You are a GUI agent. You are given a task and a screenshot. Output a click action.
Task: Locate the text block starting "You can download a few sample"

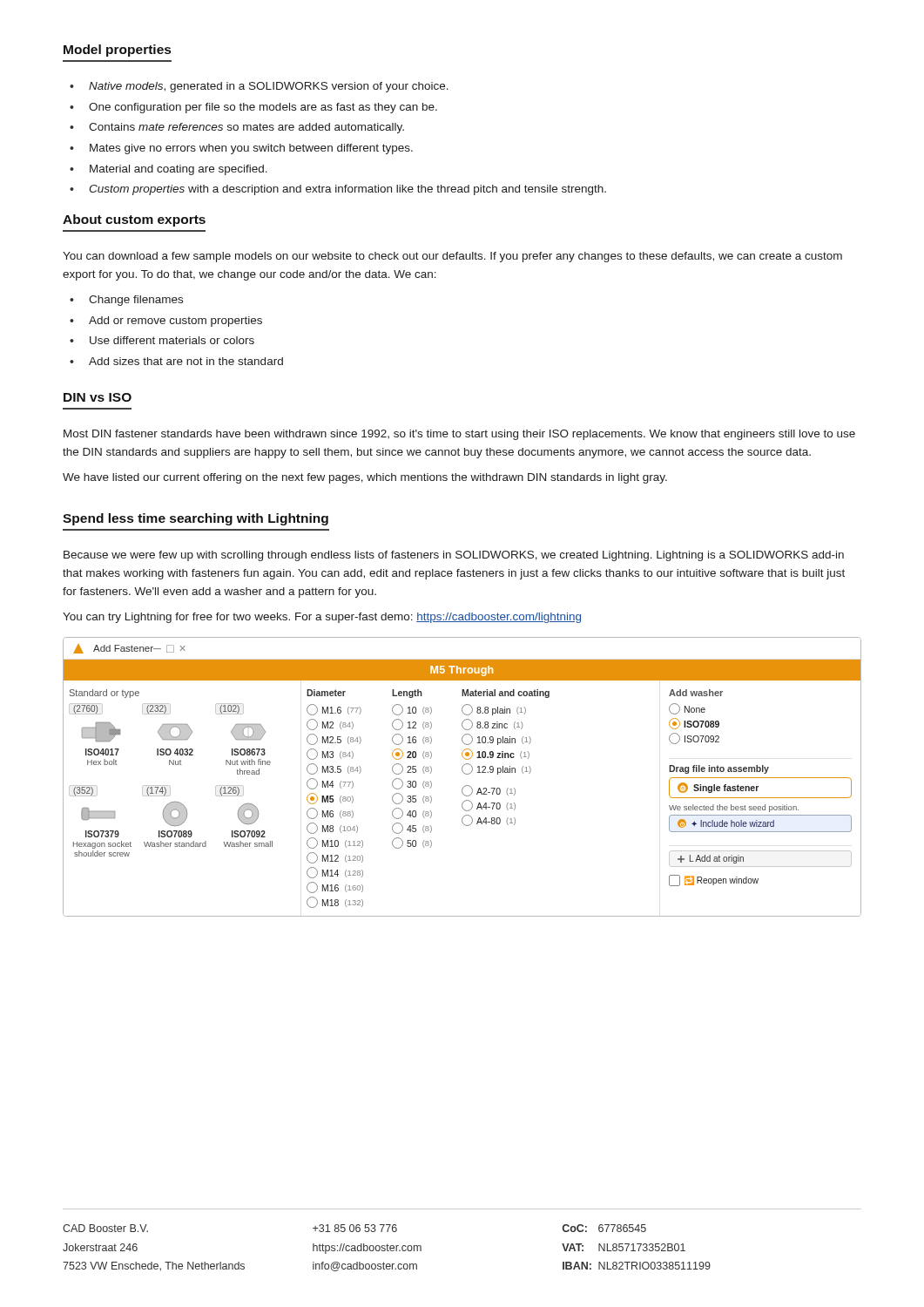pyautogui.click(x=453, y=265)
